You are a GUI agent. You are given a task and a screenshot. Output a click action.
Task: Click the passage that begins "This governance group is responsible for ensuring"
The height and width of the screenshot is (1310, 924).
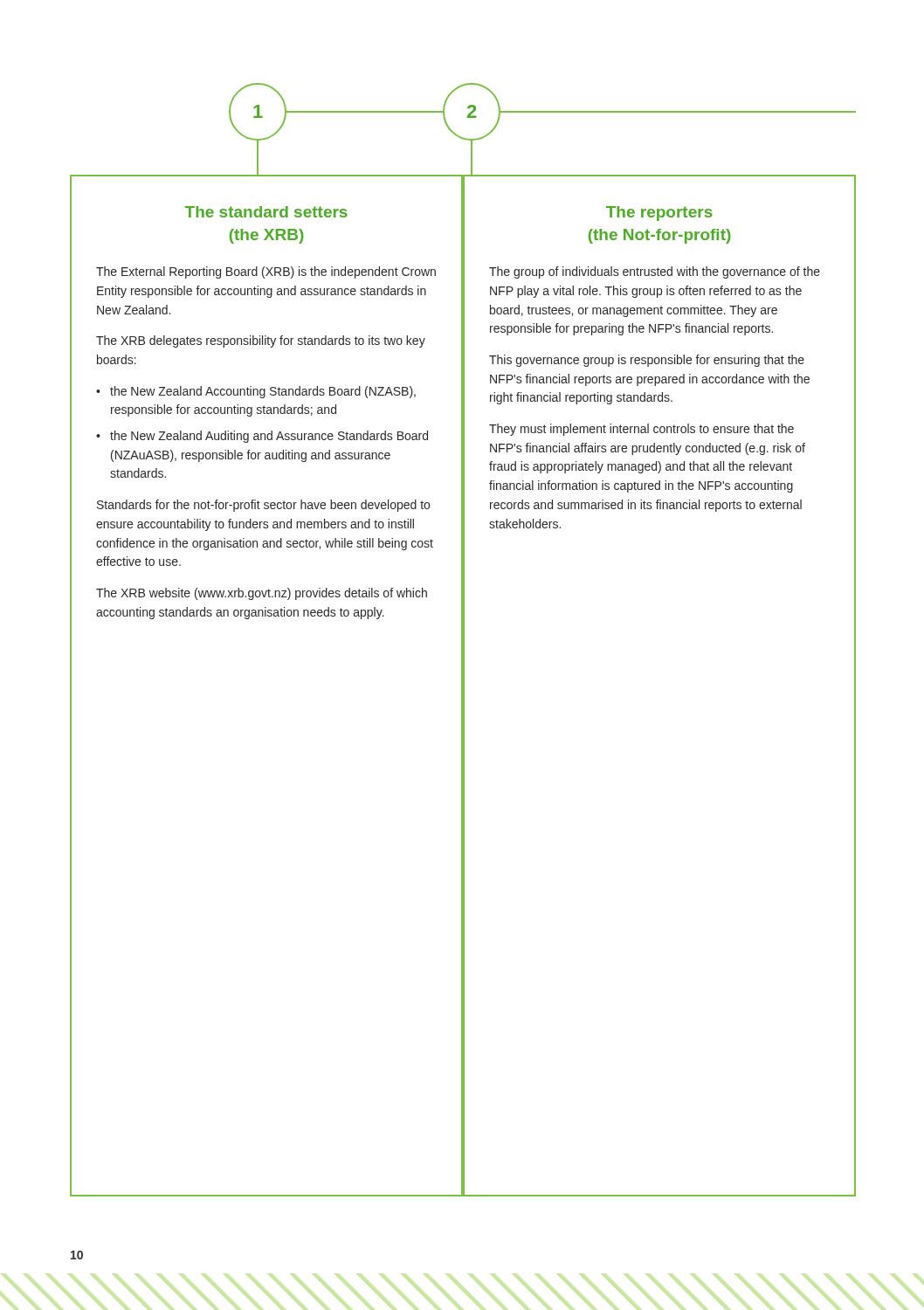[650, 379]
